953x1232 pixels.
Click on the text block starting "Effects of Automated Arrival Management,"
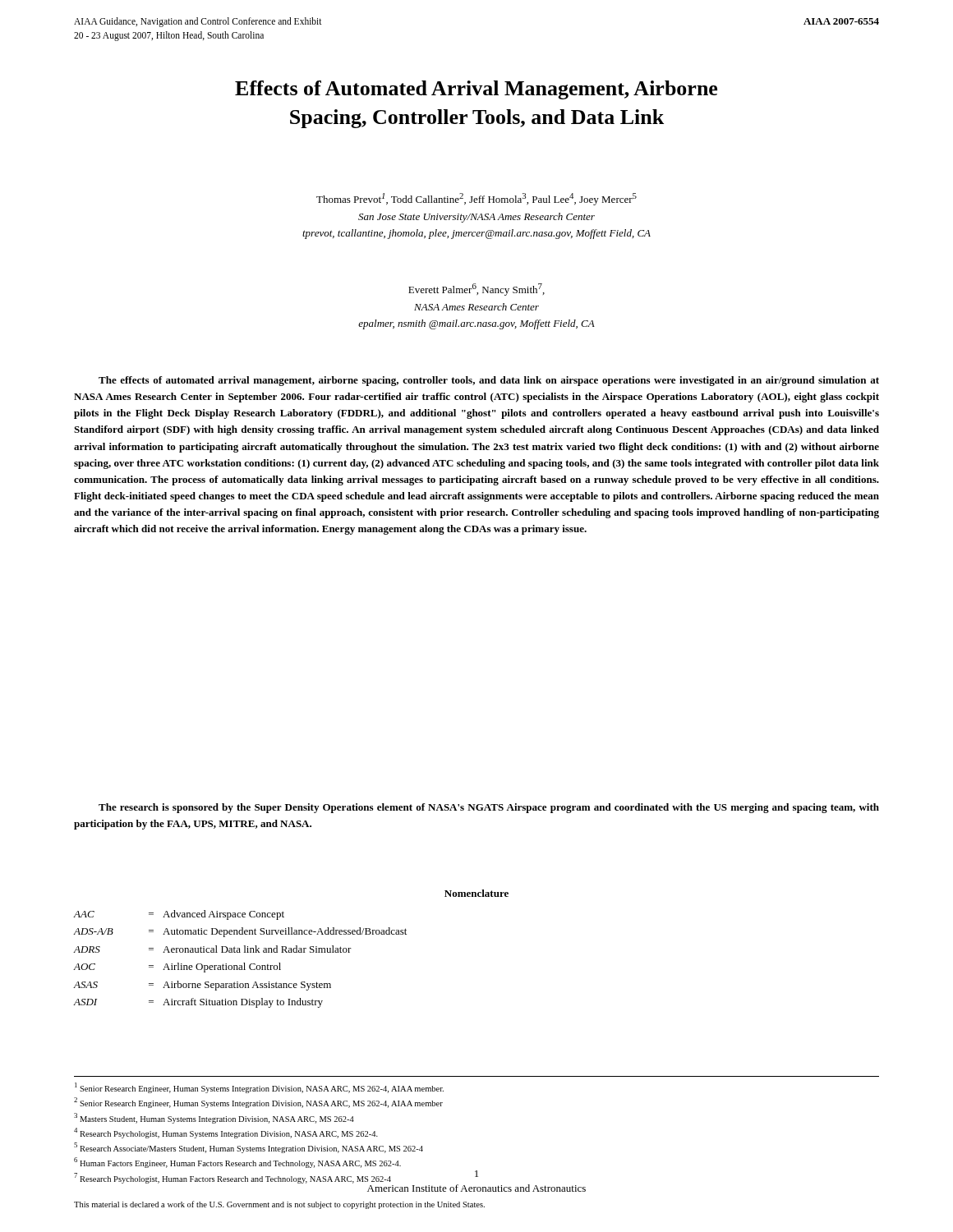476,103
